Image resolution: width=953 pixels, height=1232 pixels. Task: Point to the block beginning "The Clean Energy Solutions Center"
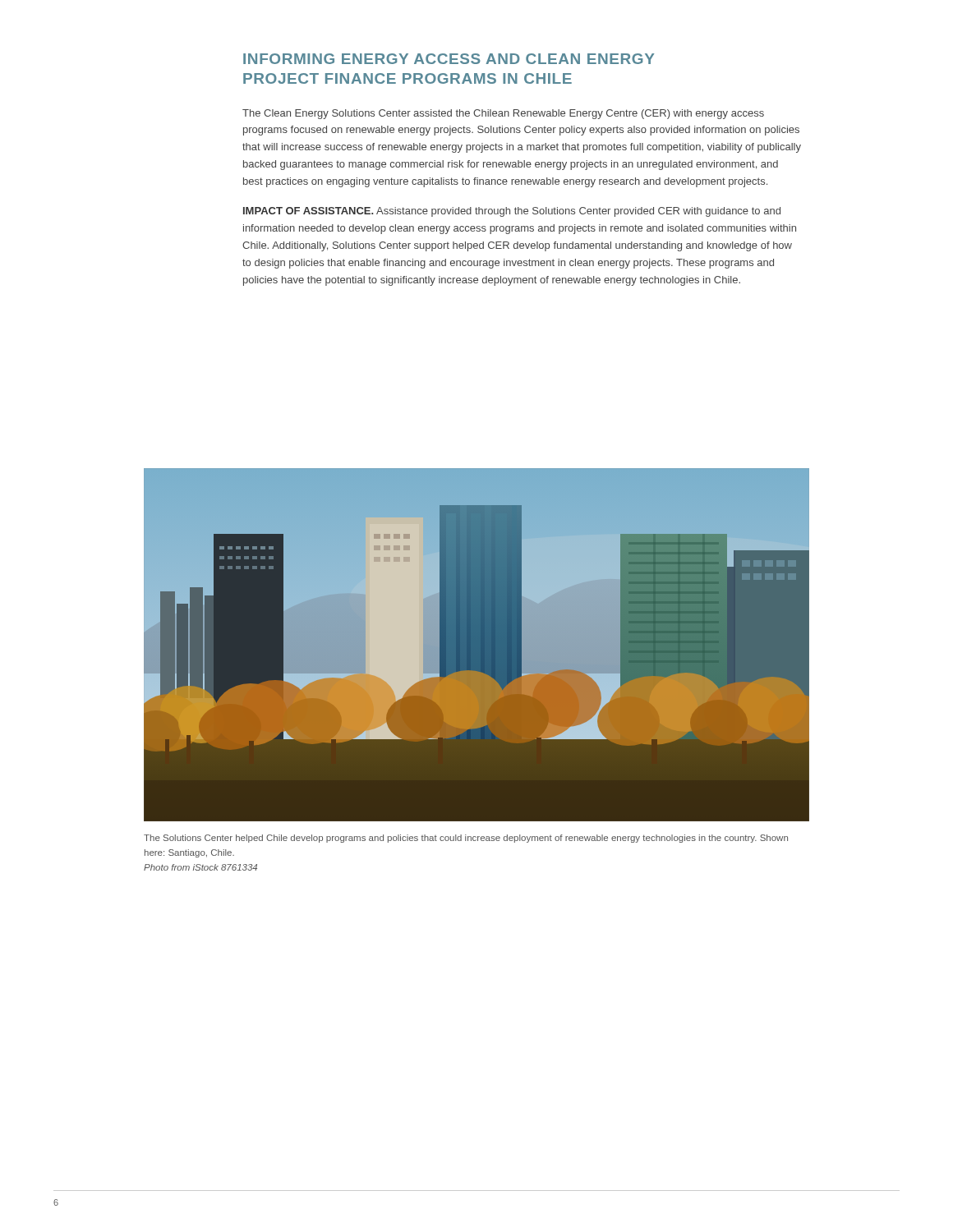click(x=522, y=147)
